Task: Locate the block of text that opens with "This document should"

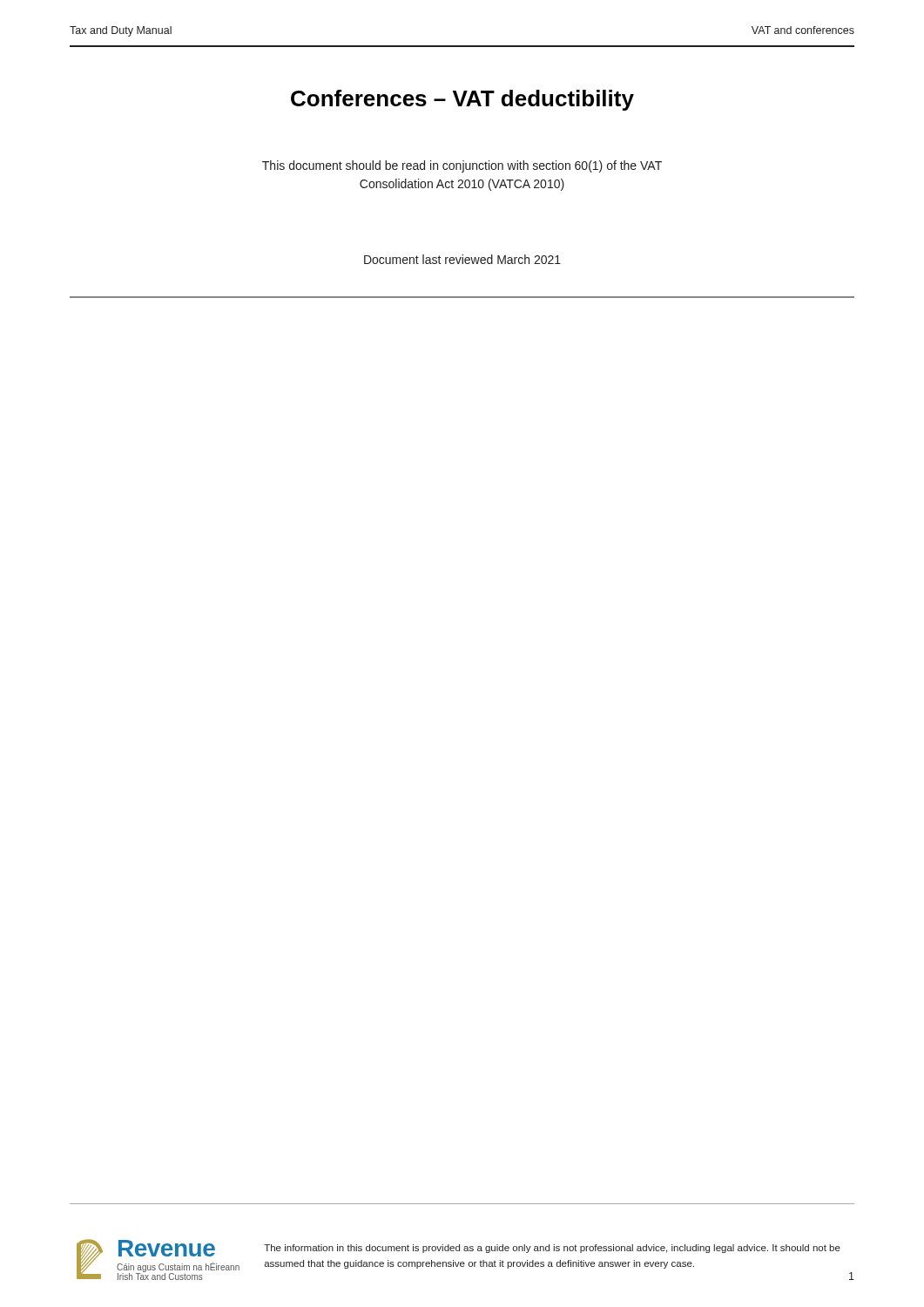Action: 462,175
